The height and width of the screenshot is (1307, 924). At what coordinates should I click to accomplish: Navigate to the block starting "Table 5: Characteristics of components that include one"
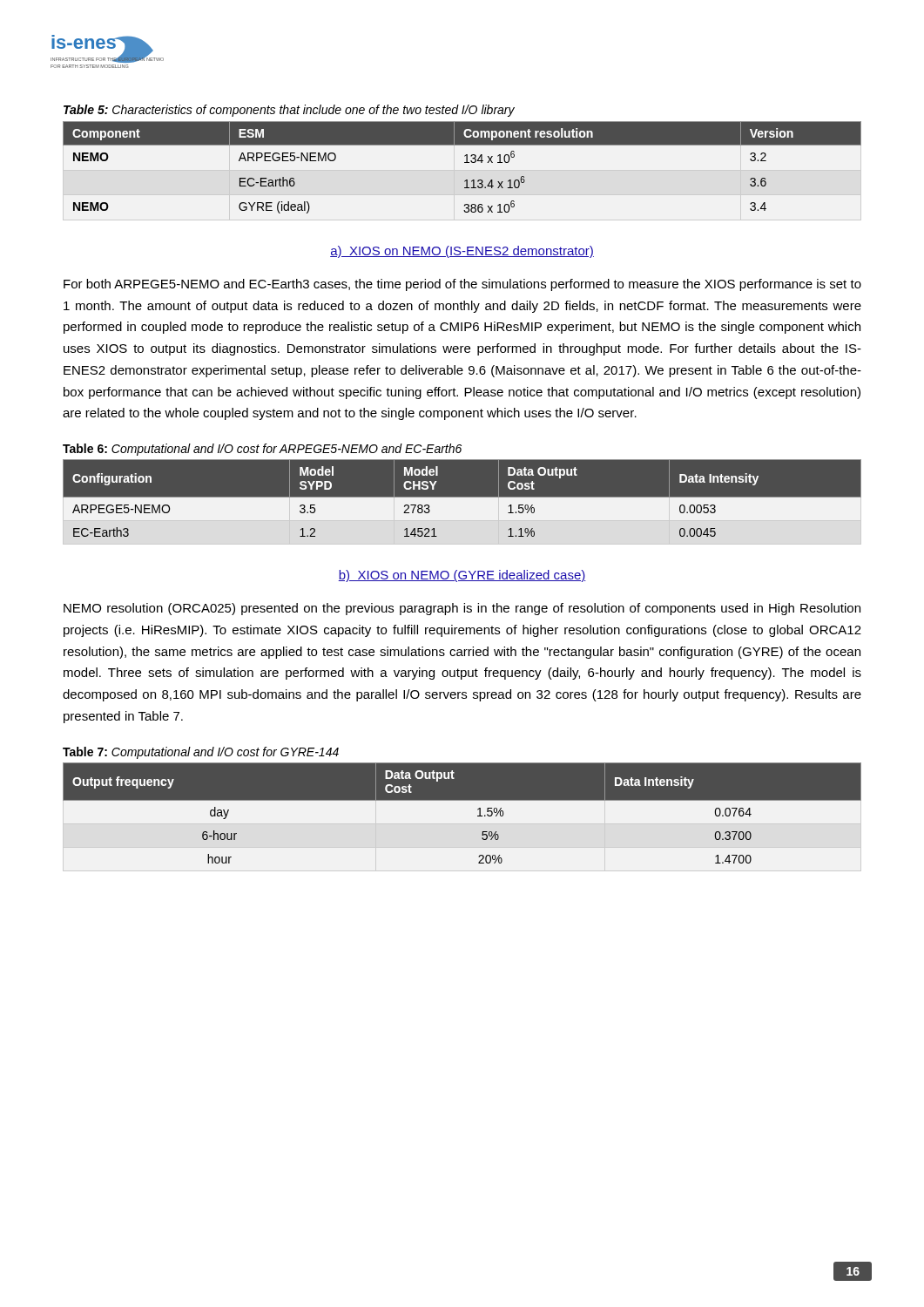289,110
